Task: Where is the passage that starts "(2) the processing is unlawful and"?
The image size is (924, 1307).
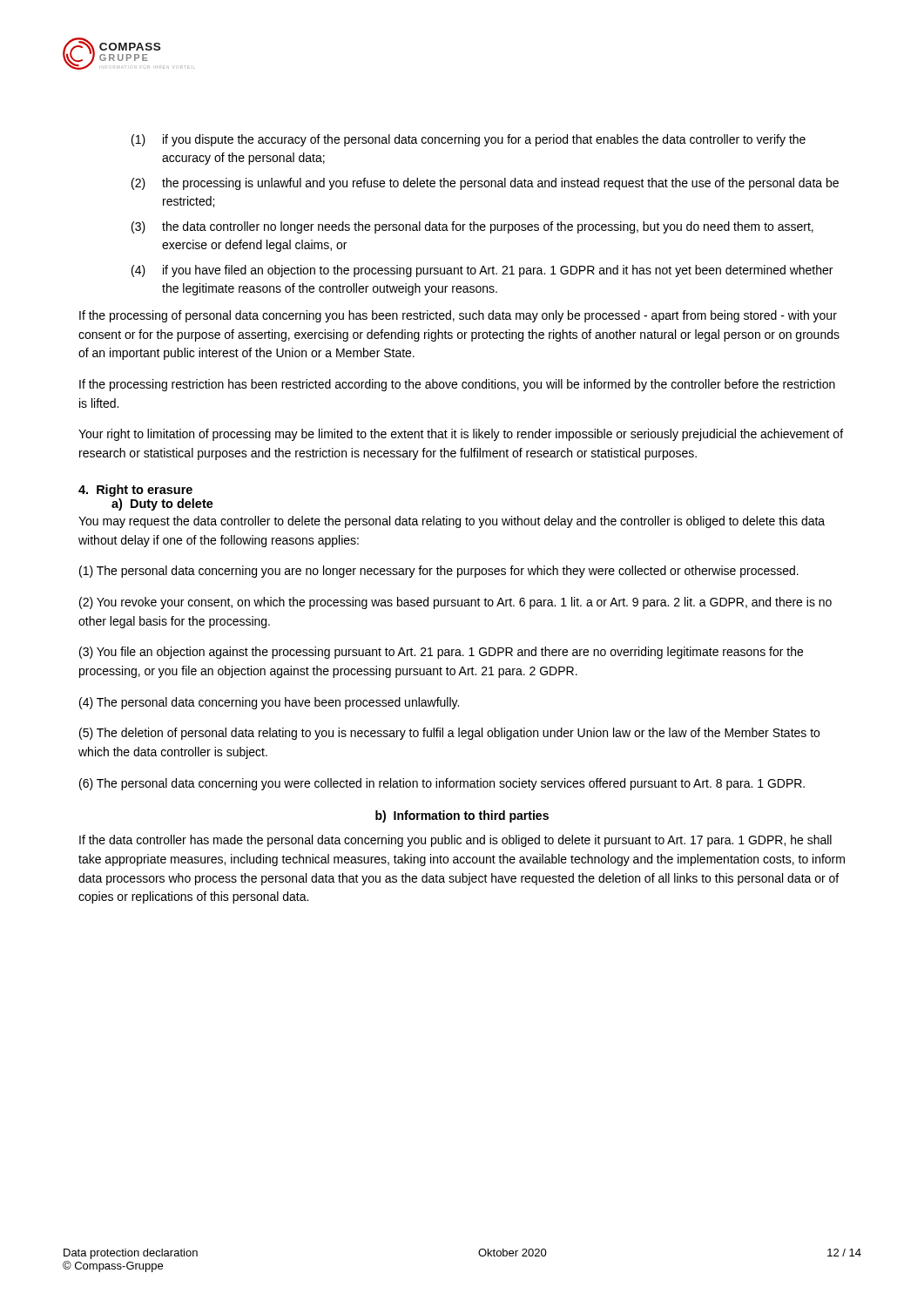Action: 488,193
